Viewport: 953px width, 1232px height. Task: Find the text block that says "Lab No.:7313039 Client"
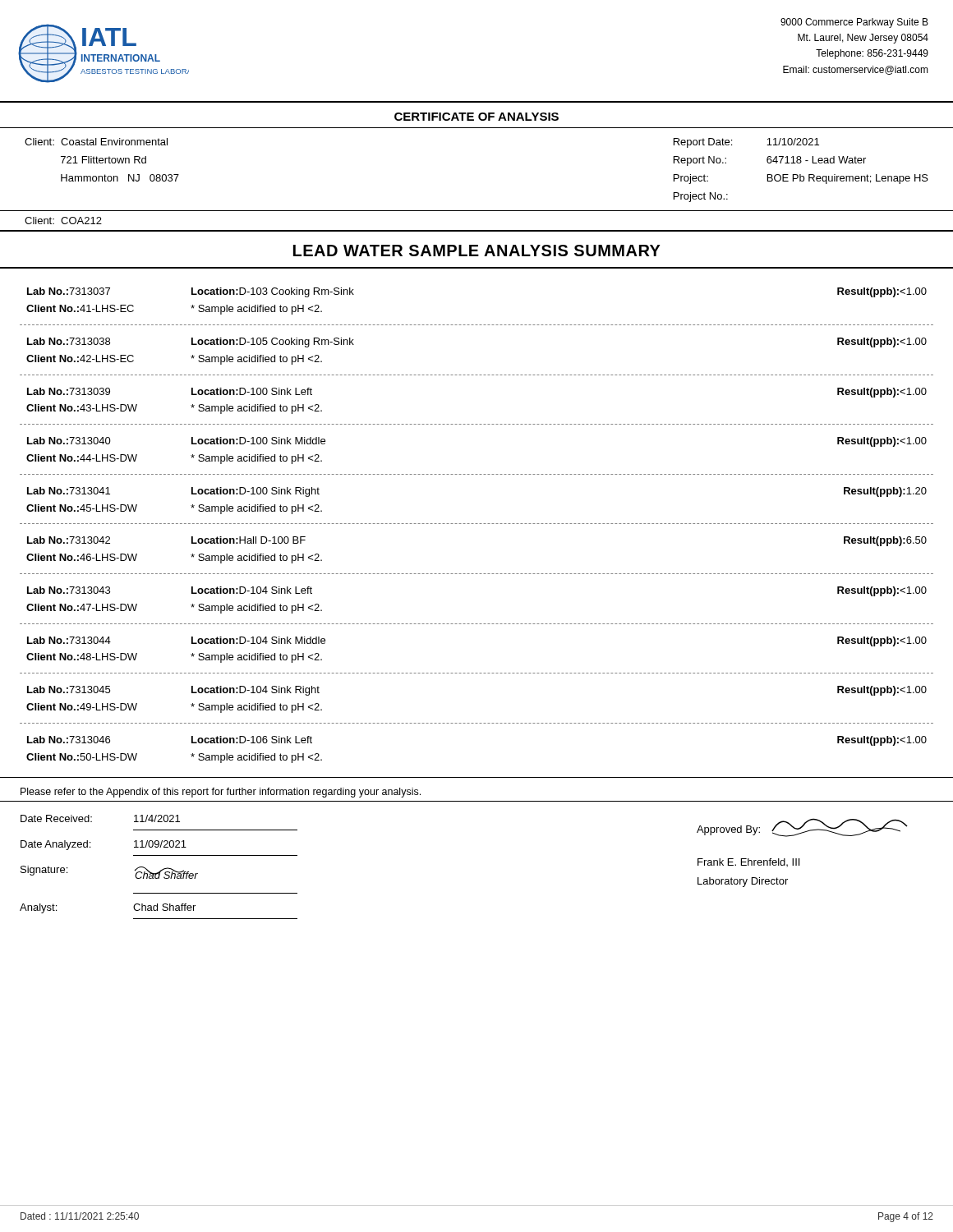coord(67,394)
